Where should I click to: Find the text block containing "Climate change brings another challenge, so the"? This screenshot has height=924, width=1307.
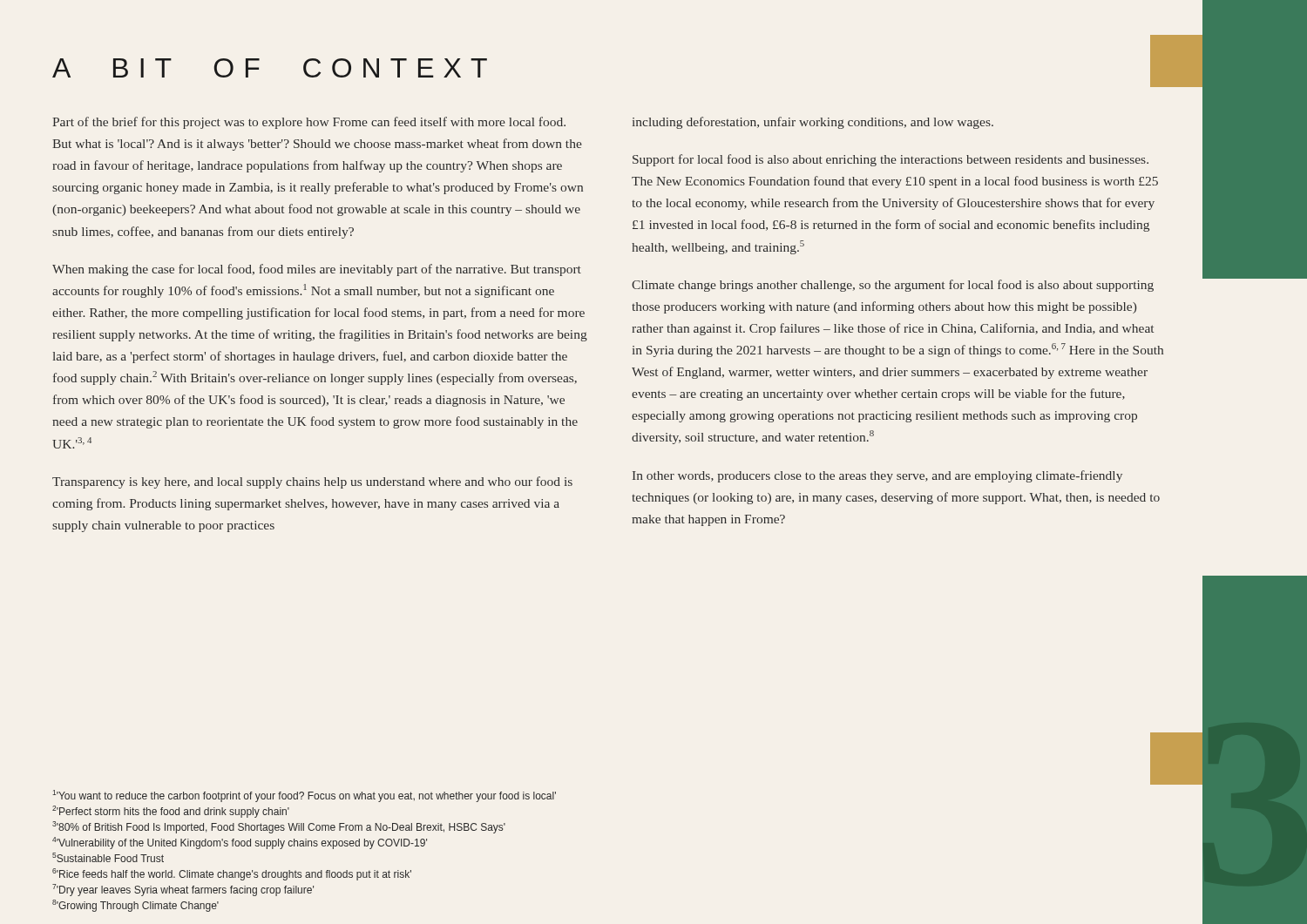(900, 361)
